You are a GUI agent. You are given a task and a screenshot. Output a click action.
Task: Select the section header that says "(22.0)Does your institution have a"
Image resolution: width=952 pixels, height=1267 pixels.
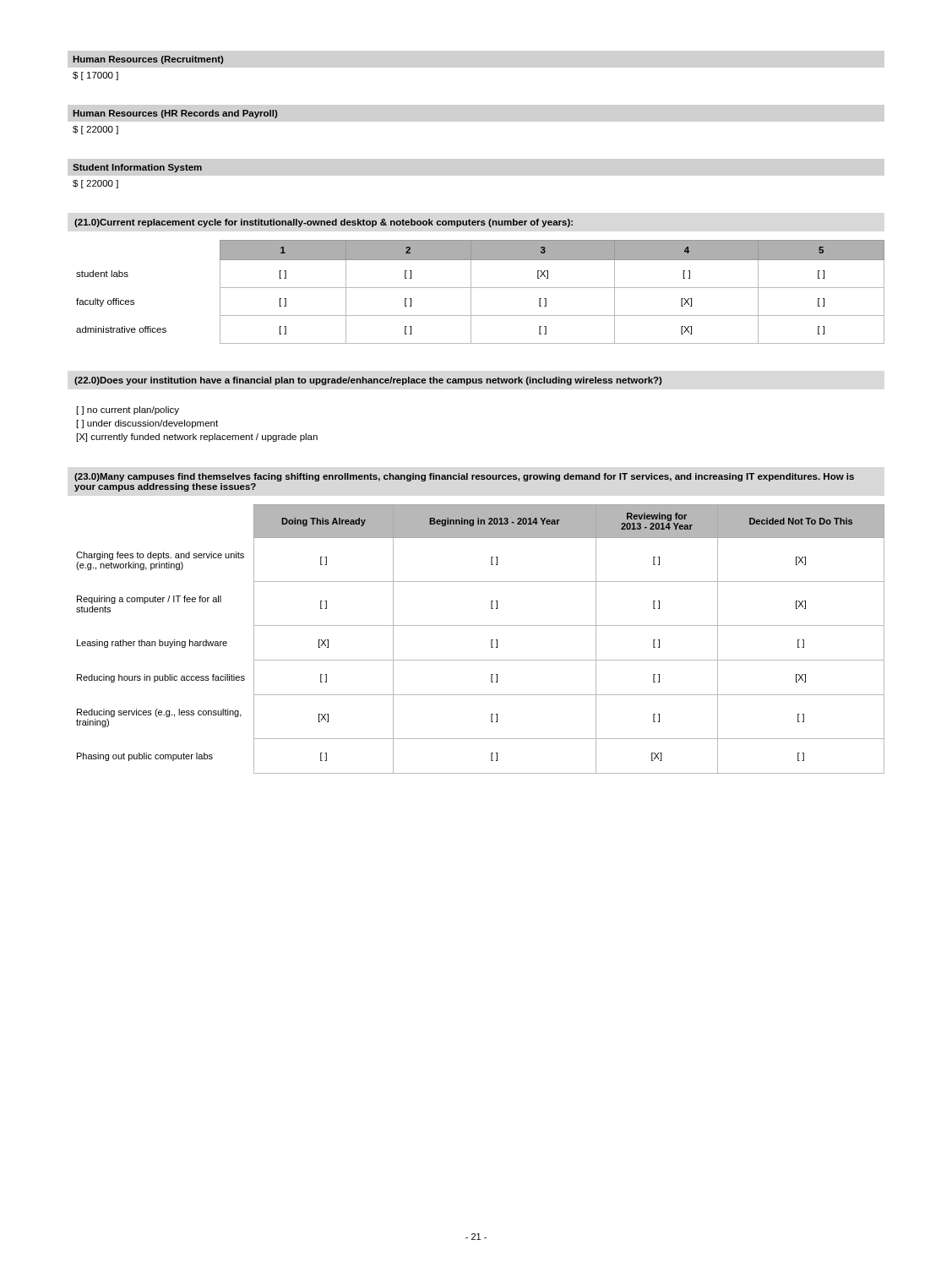[x=368, y=380]
